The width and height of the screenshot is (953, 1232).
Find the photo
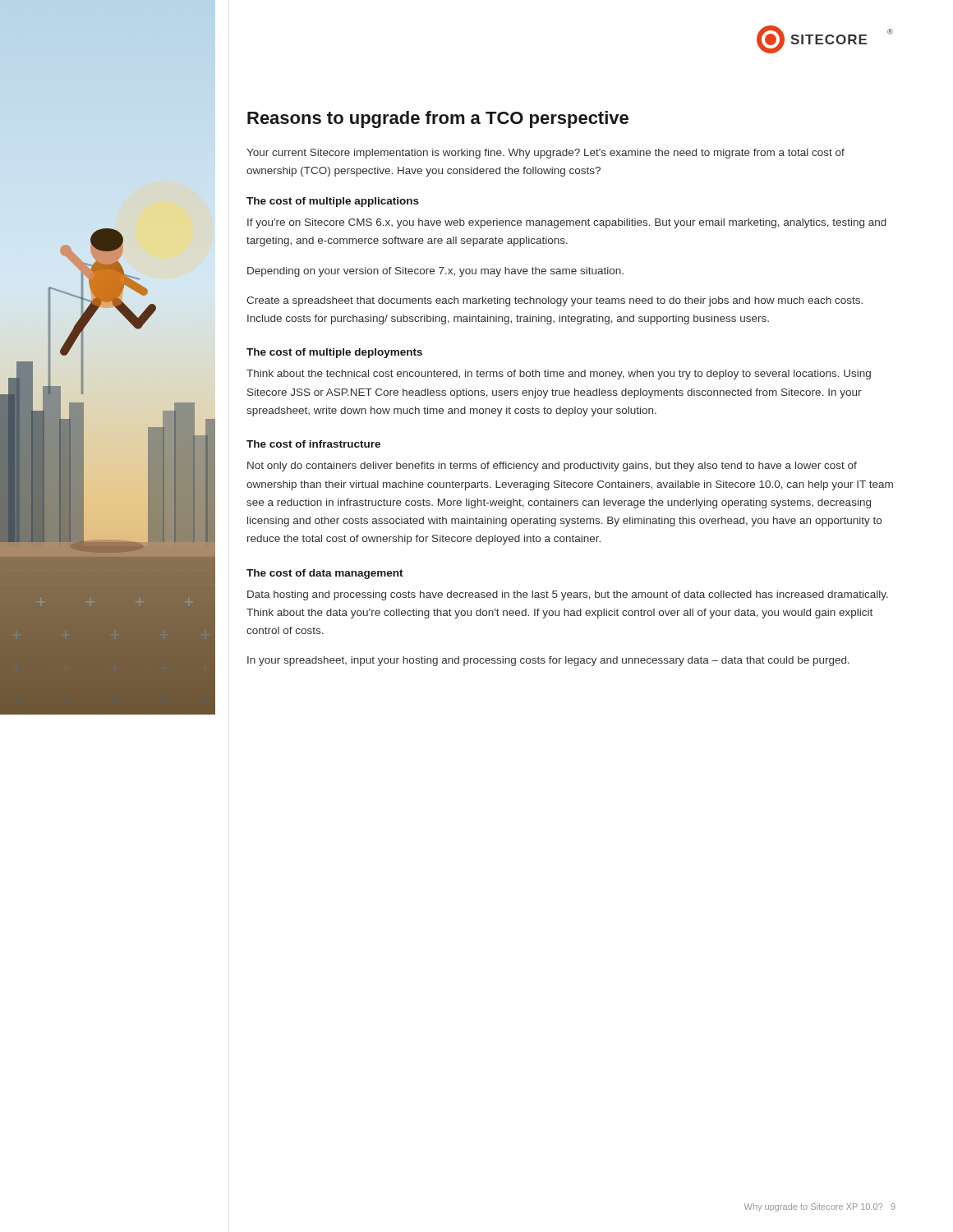click(108, 357)
